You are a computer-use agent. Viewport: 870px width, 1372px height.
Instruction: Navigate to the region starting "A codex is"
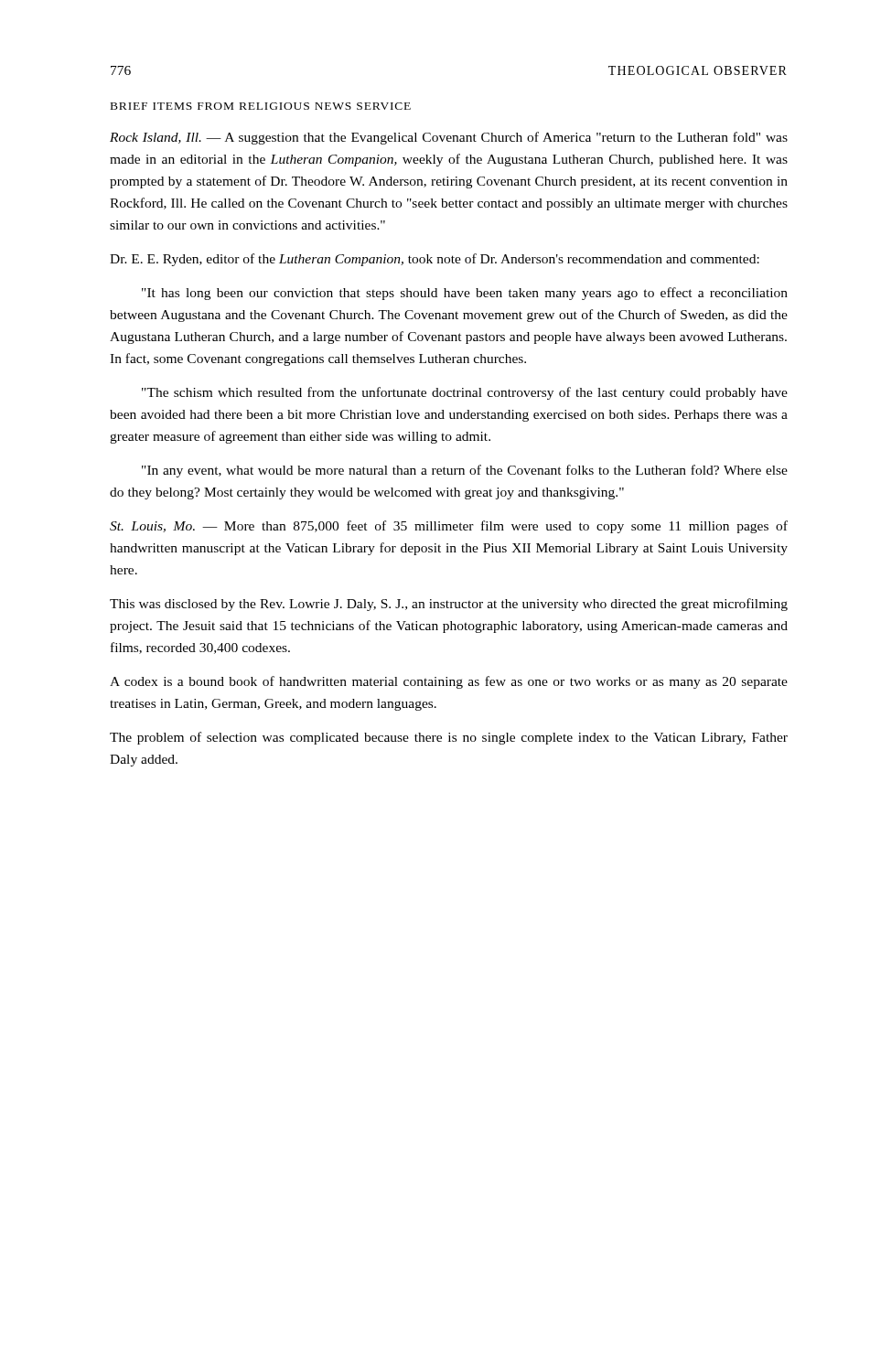449,692
